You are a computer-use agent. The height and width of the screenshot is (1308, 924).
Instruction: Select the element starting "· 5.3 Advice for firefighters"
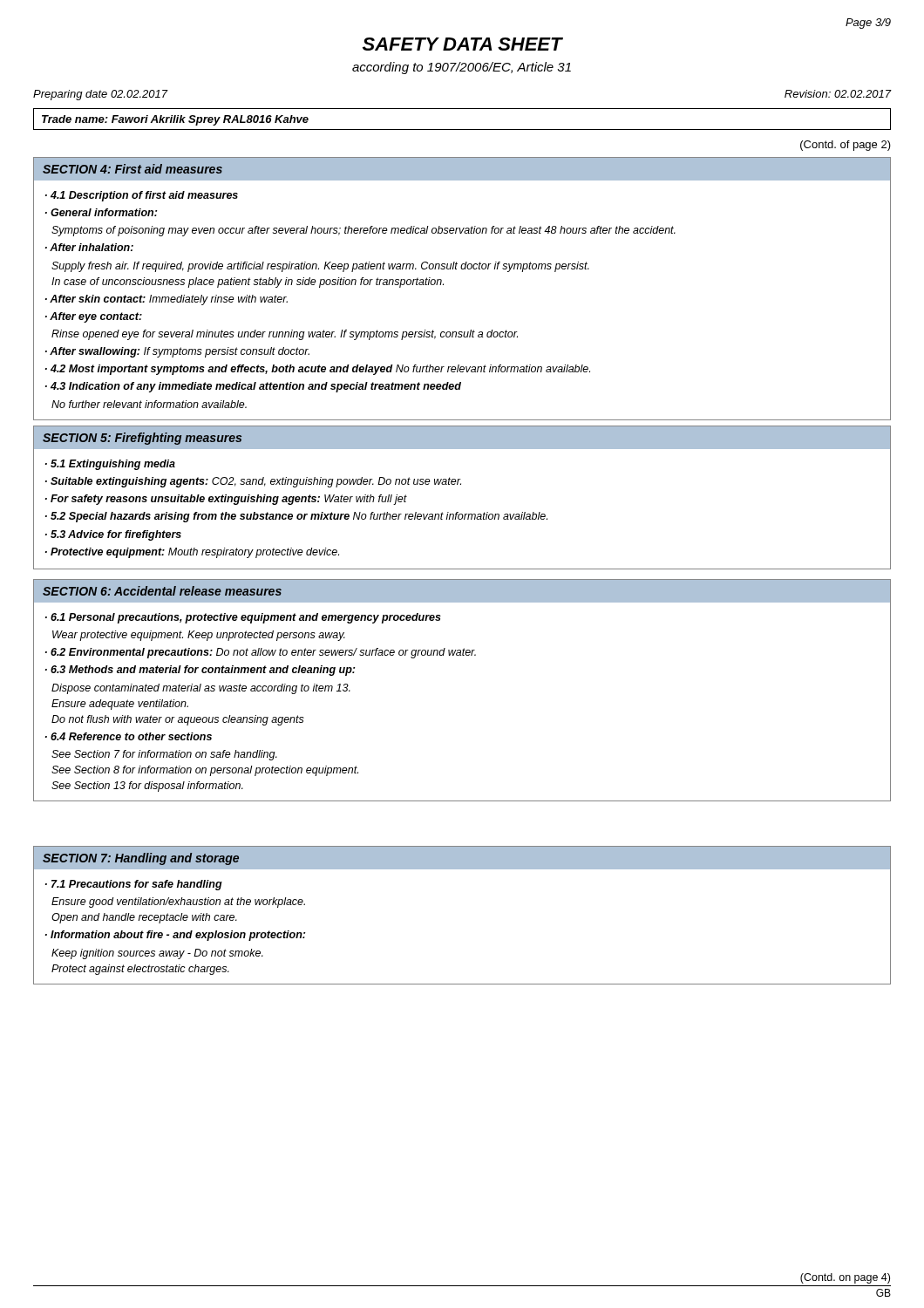coord(113,534)
